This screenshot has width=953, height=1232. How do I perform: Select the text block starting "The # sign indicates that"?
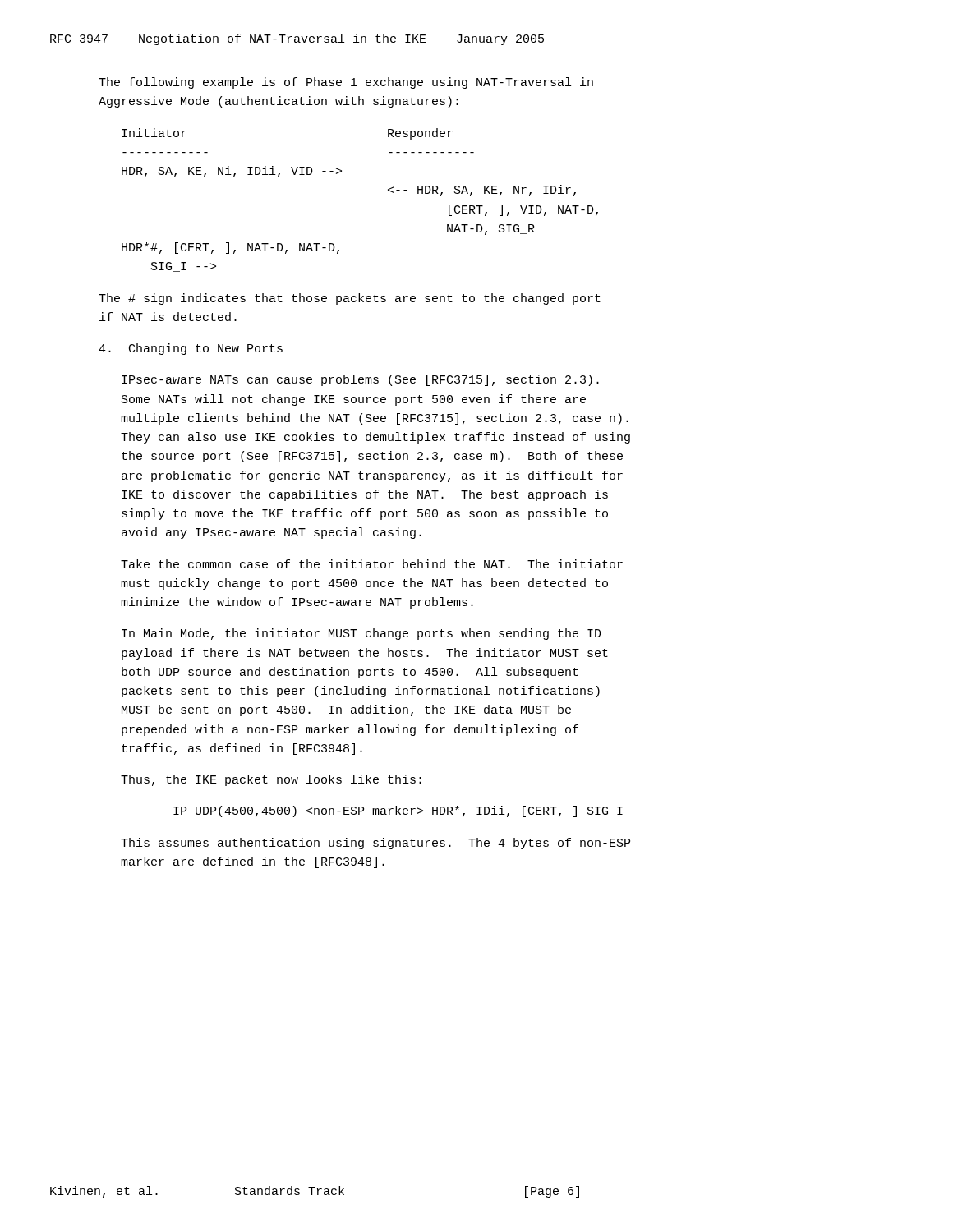point(350,308)
